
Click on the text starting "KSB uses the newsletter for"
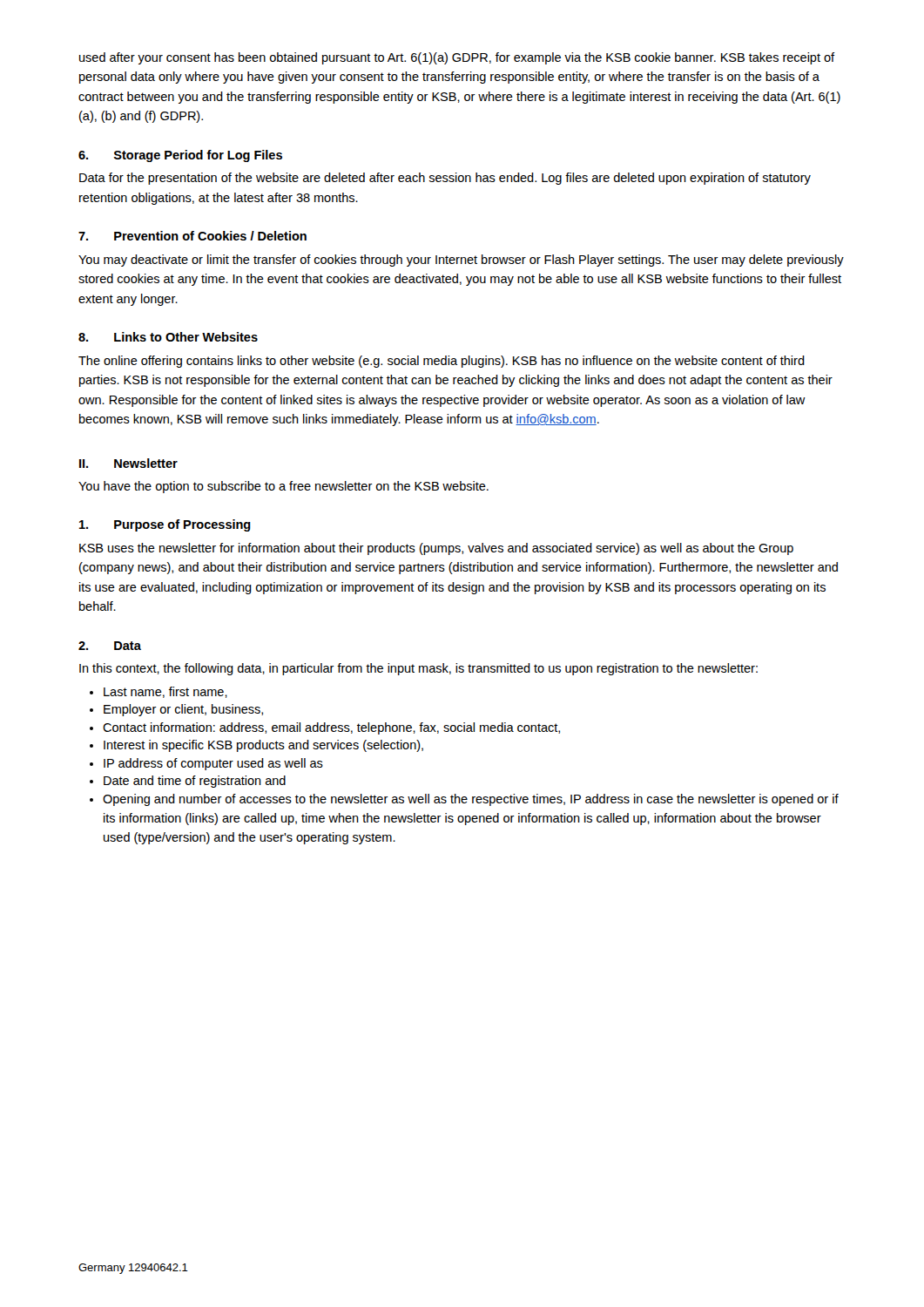tap(458, 577)
